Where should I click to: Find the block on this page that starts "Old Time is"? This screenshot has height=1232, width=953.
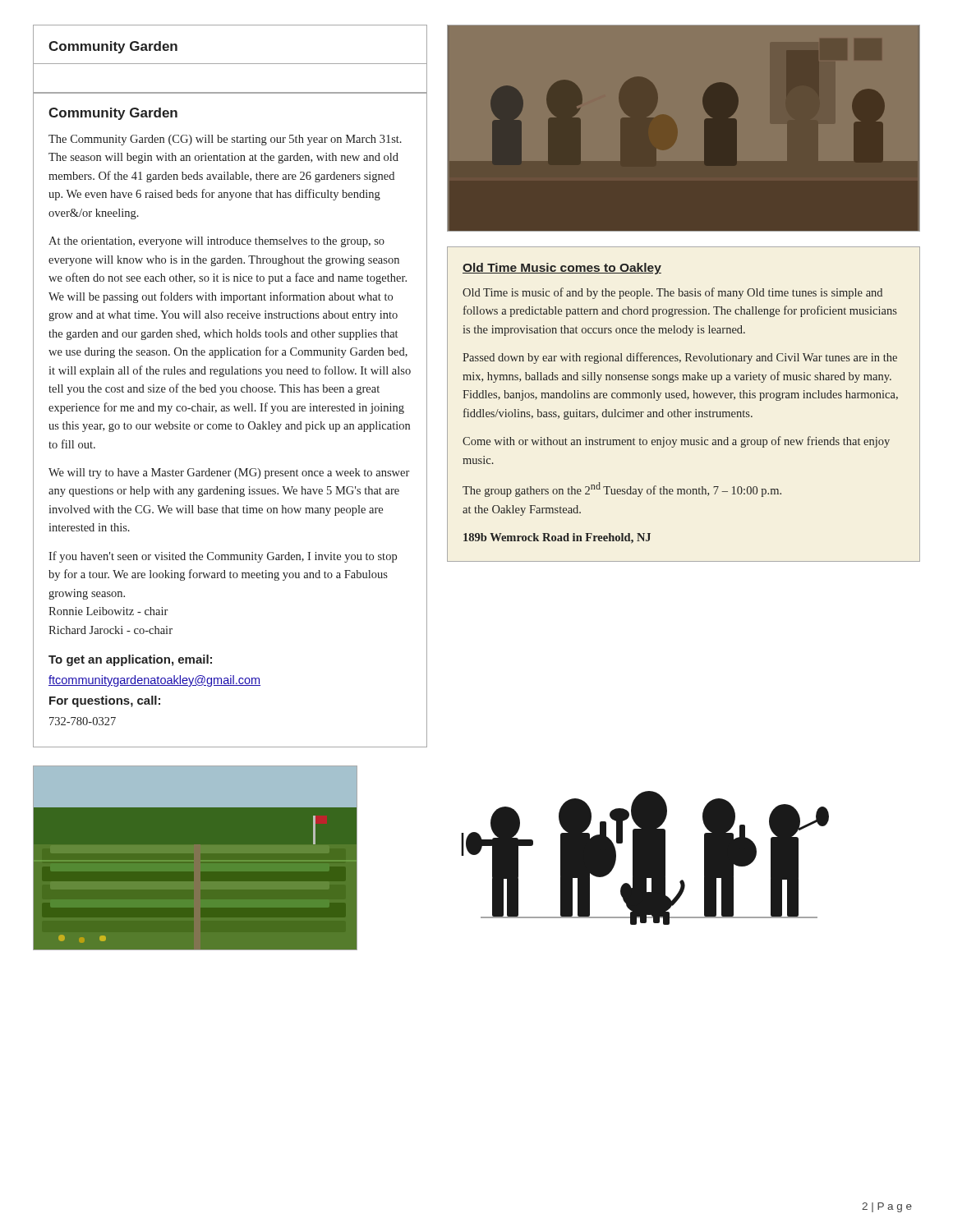click(x=683, y=311)
